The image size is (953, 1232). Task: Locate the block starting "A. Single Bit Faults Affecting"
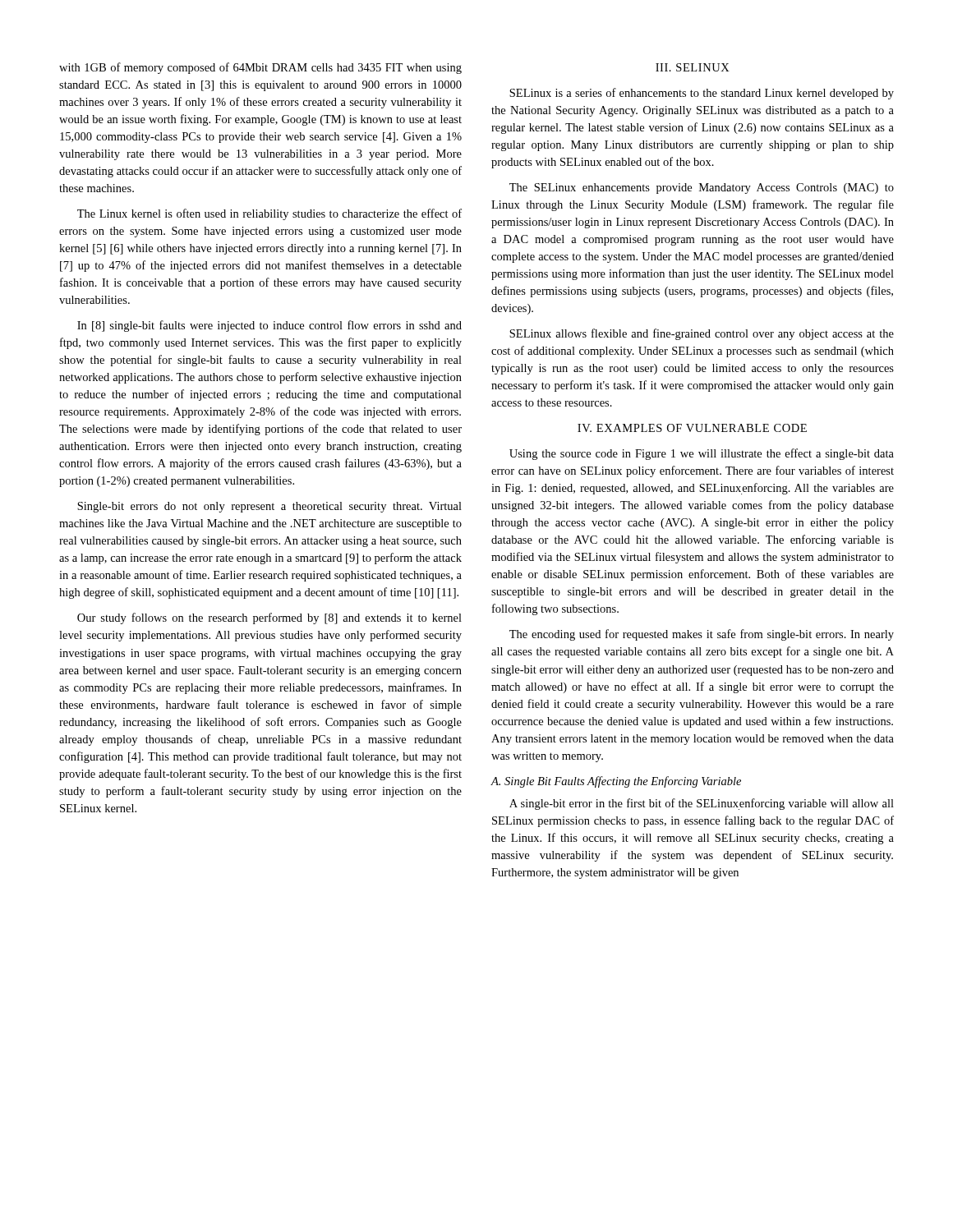pyautogui.click(x=693, y=781)
